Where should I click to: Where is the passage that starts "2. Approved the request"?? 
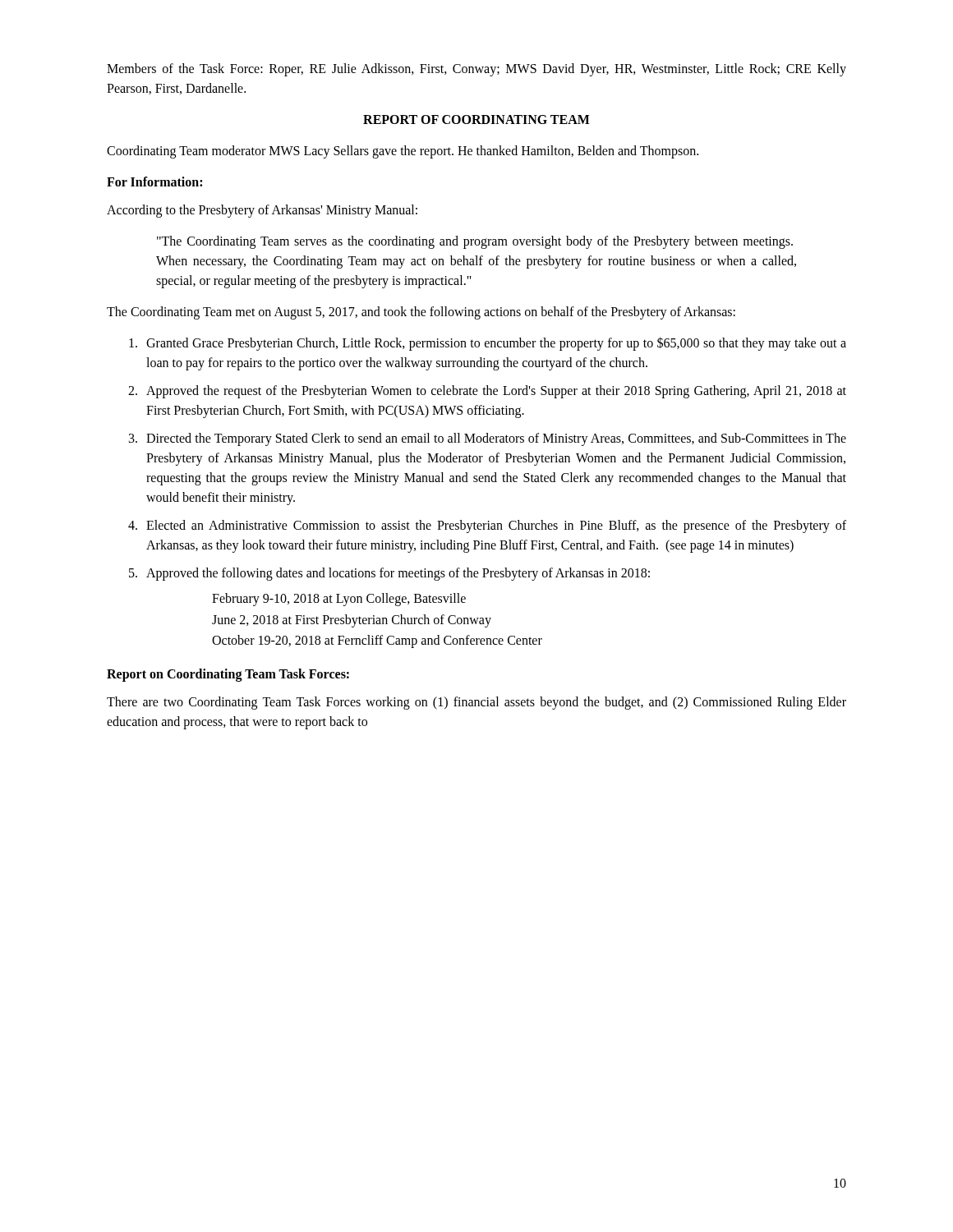click(x=476, y=401)
